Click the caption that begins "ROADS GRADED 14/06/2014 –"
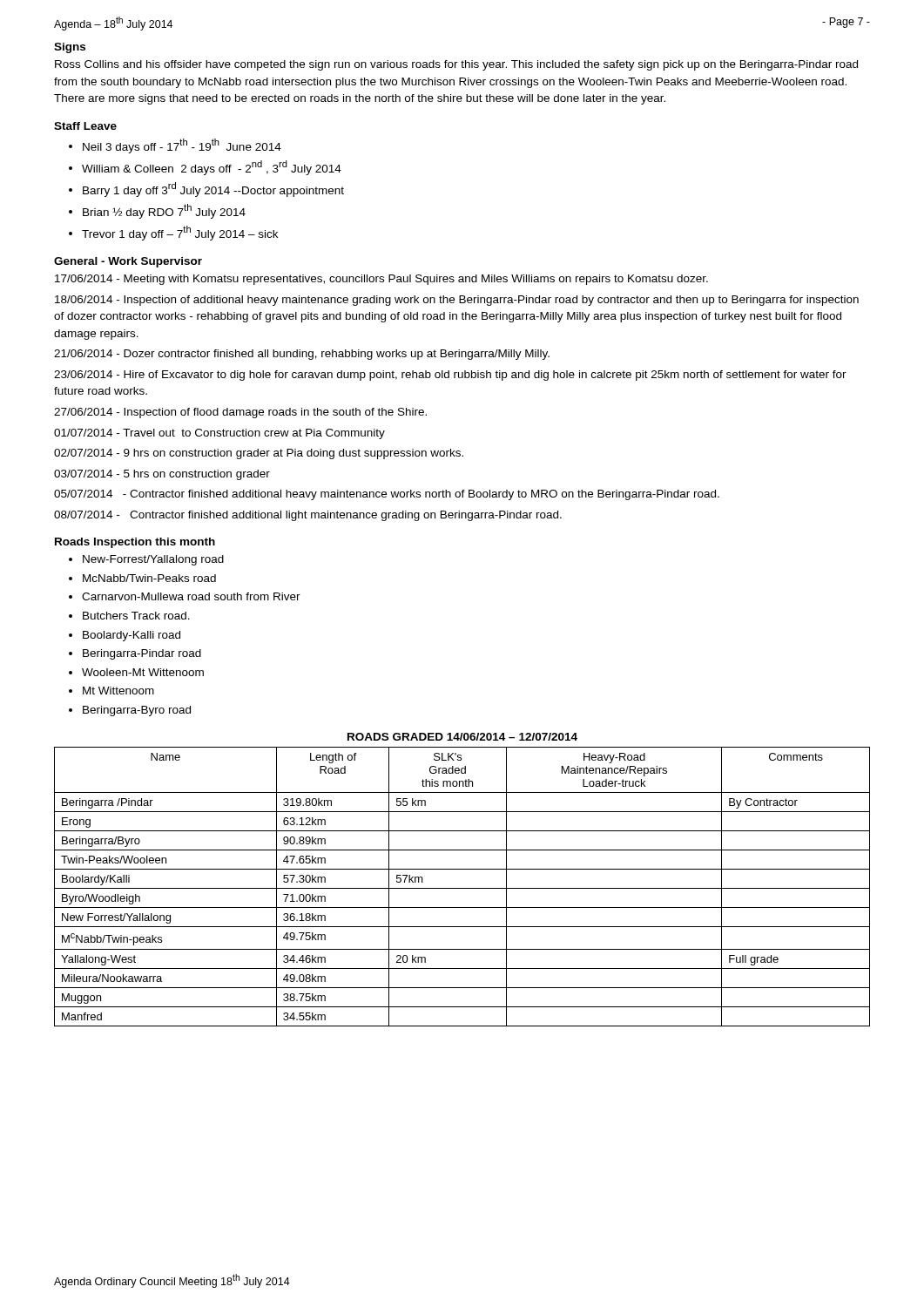 pos(462,737)
